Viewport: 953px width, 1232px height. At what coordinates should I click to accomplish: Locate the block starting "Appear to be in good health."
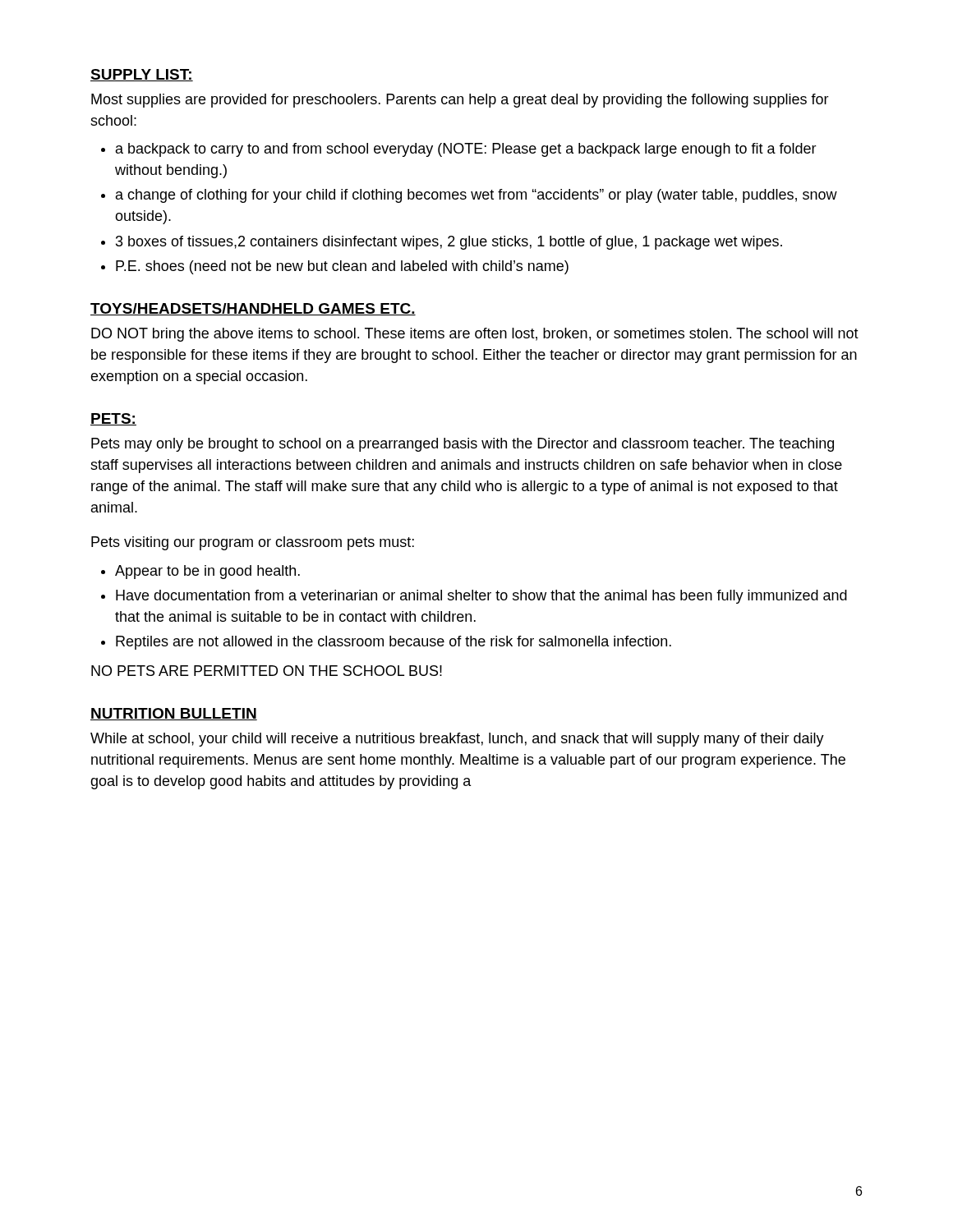pyautogui.click(x=208, y=570)
